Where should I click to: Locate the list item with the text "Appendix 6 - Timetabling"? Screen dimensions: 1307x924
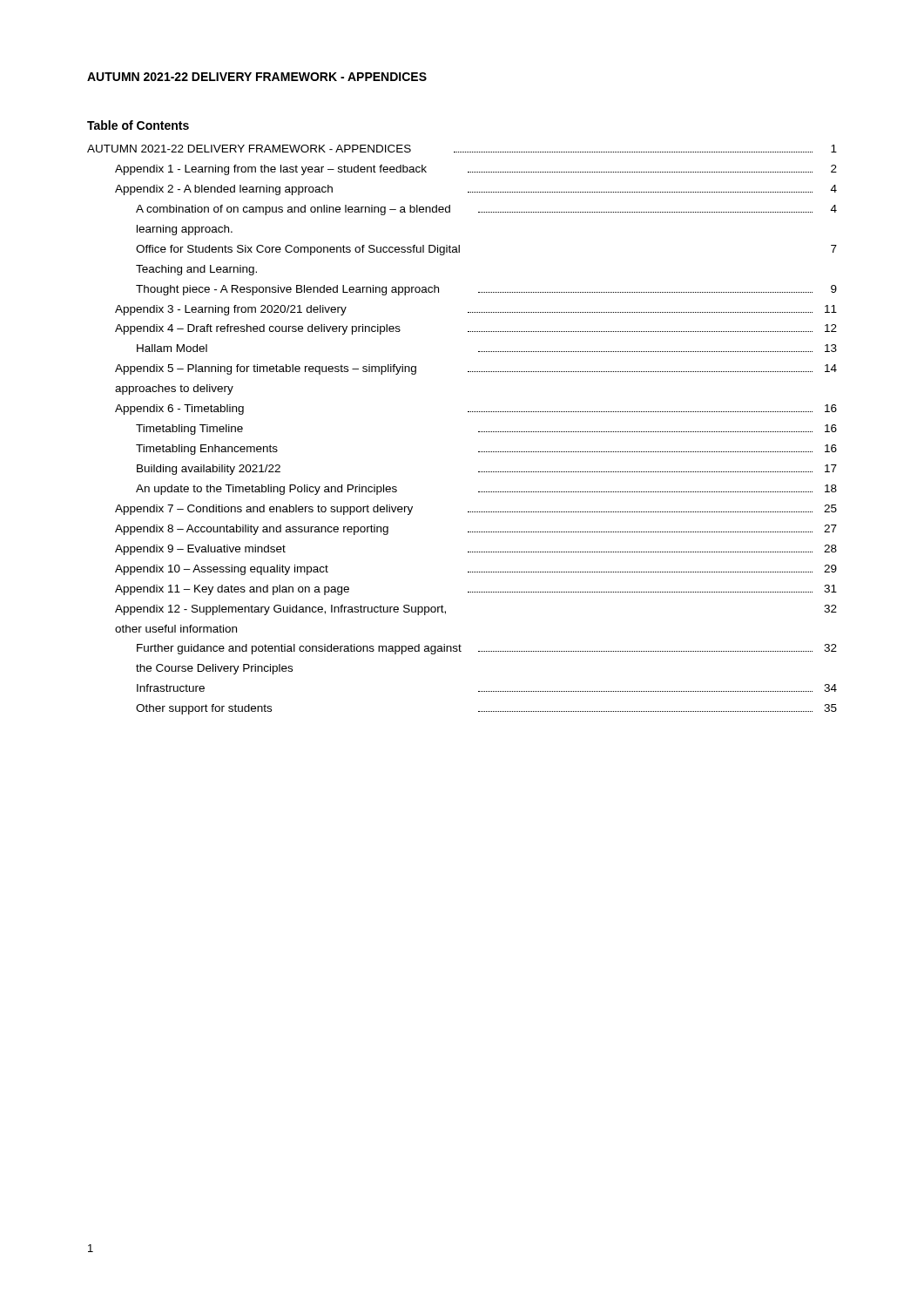pos(476,409)
